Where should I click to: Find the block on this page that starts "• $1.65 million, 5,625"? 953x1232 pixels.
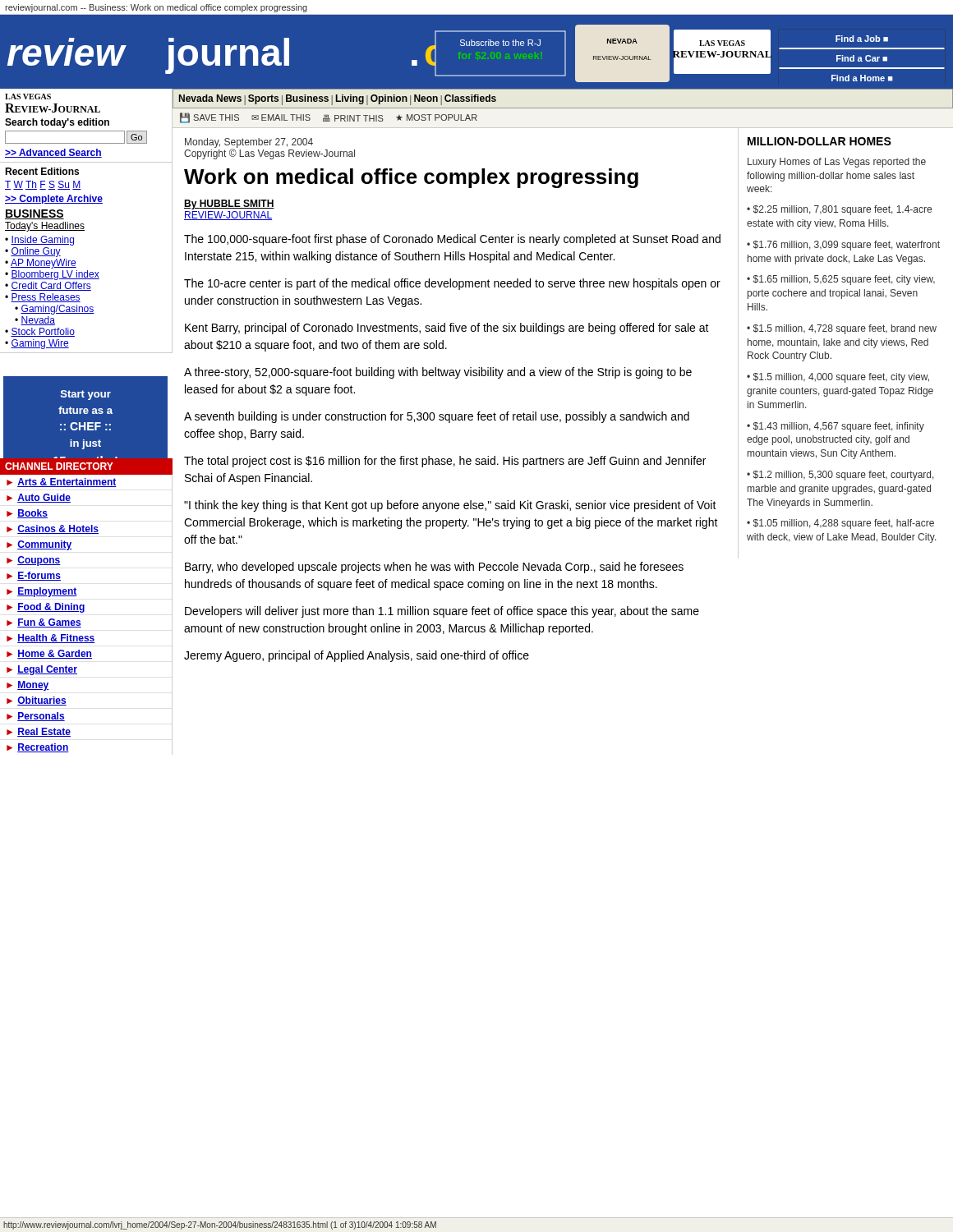pyautogui.click(x=841, y=293)
